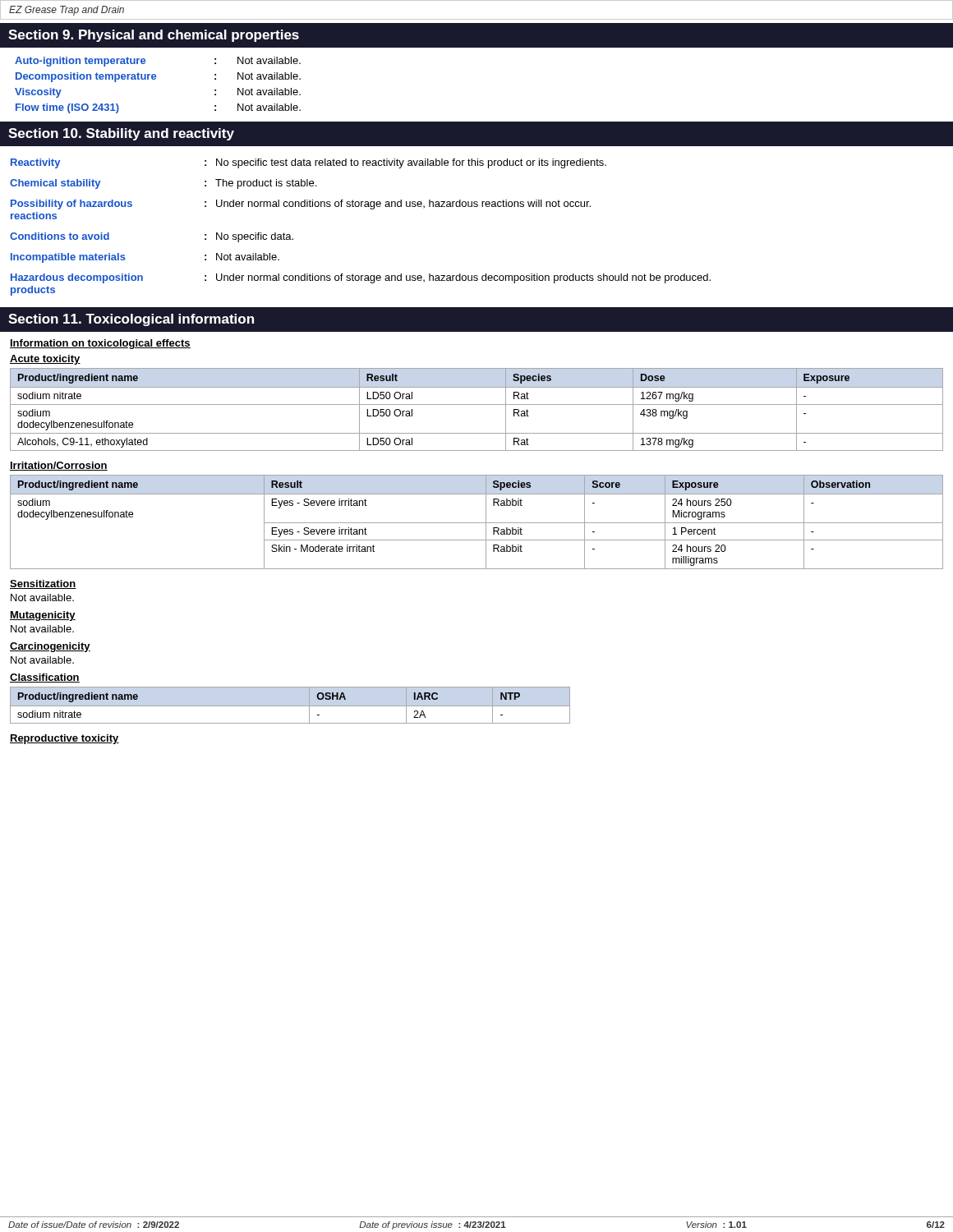
Task: Find the element starting "Information on toxicological"
Action: click(100, 343)
